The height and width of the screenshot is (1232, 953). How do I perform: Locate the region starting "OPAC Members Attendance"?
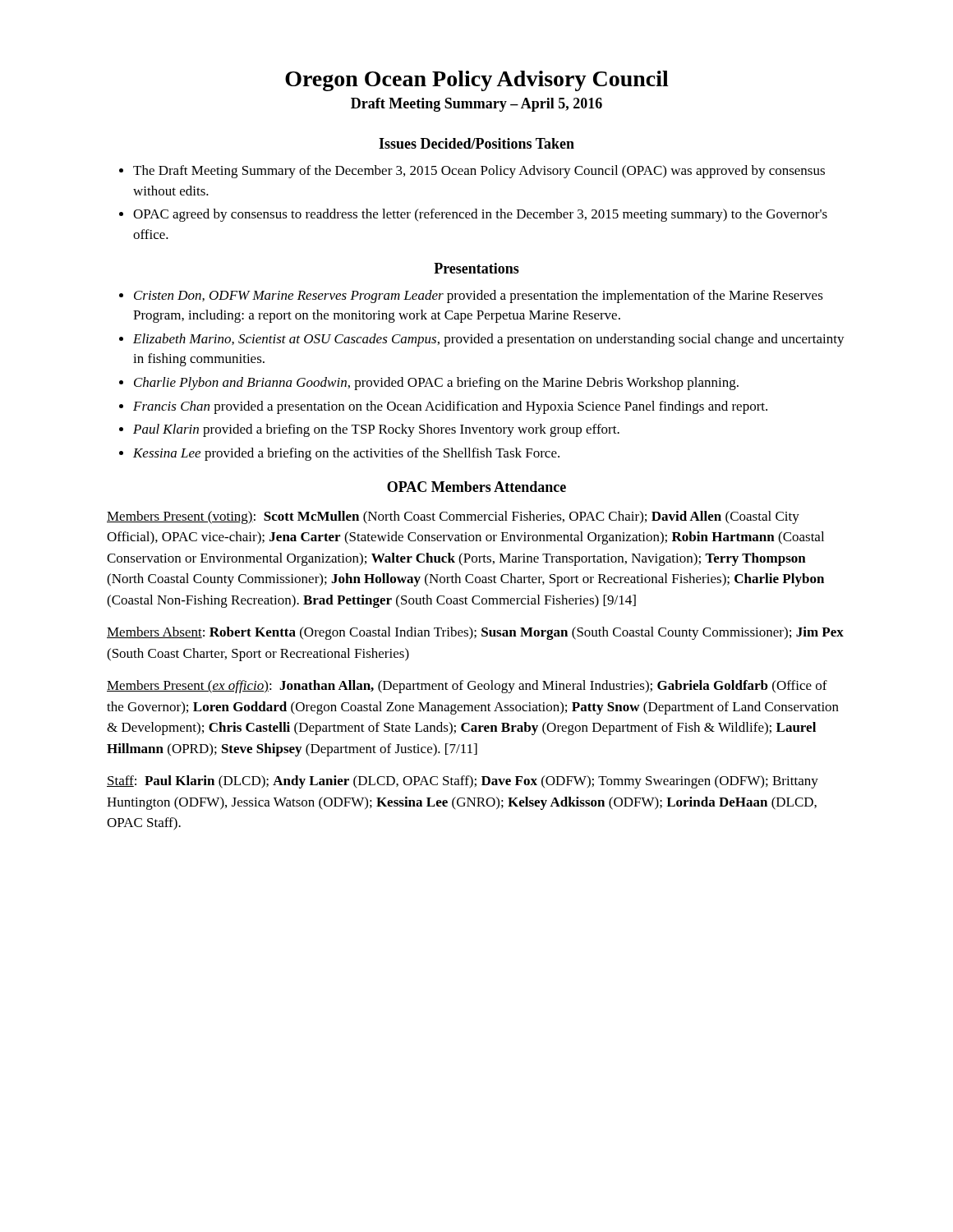(476, 487)
